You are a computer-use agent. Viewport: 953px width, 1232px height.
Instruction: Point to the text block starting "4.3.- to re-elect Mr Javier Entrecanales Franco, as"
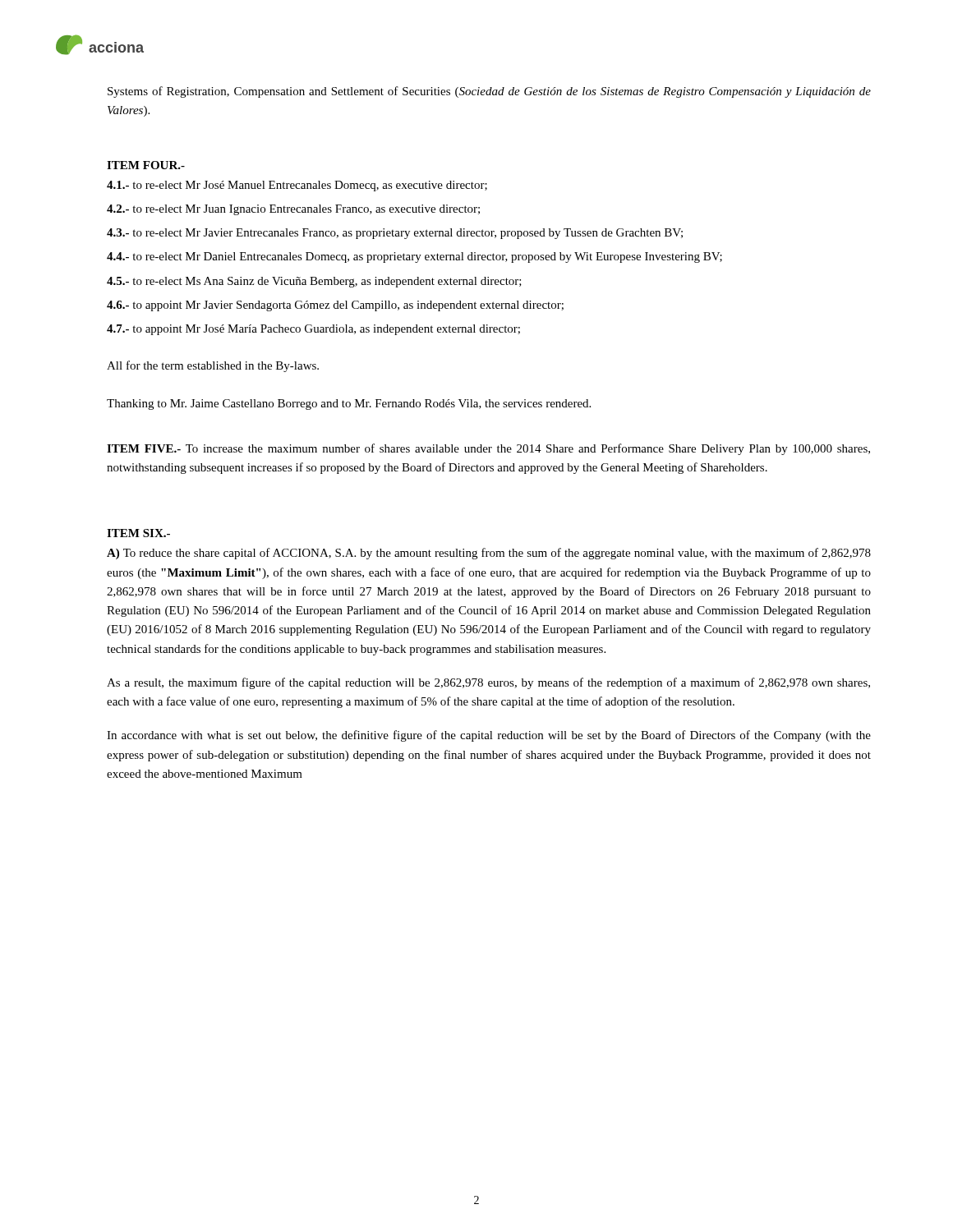tap(395, 232)
